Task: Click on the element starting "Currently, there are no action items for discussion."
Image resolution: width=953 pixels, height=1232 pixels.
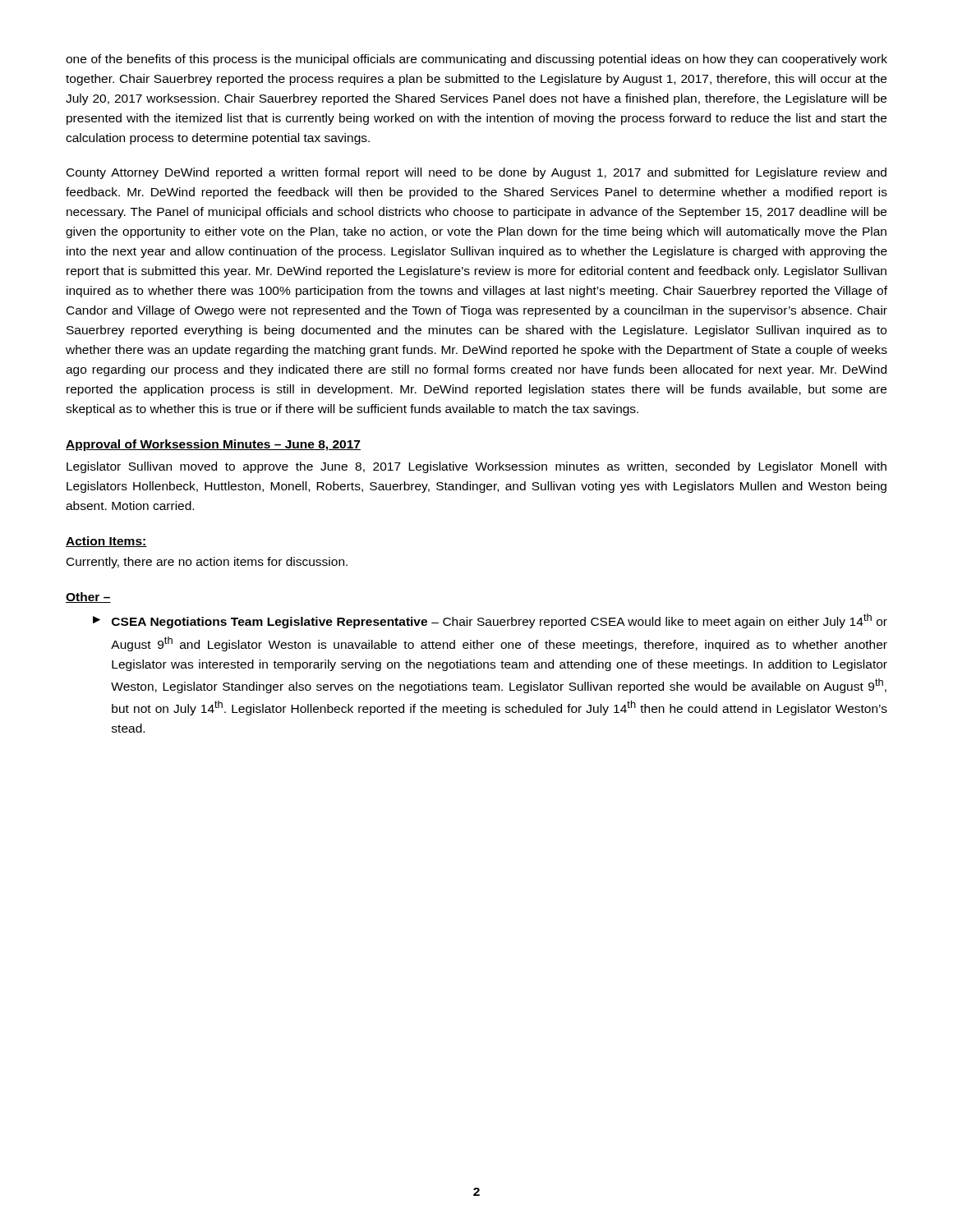Action: (x=207, y=562)
